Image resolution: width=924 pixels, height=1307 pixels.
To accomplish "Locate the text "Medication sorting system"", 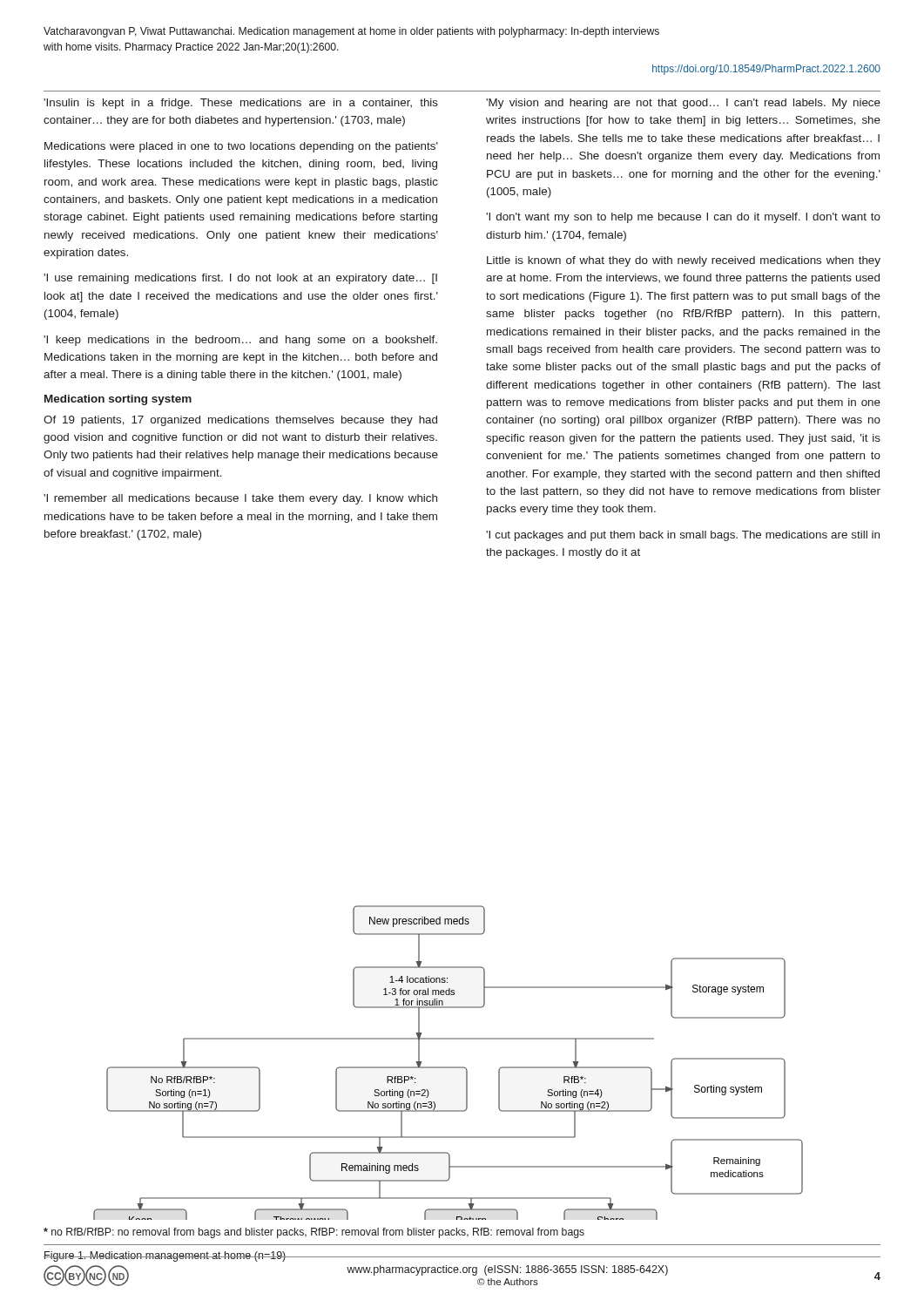I will tap(118, 398).
